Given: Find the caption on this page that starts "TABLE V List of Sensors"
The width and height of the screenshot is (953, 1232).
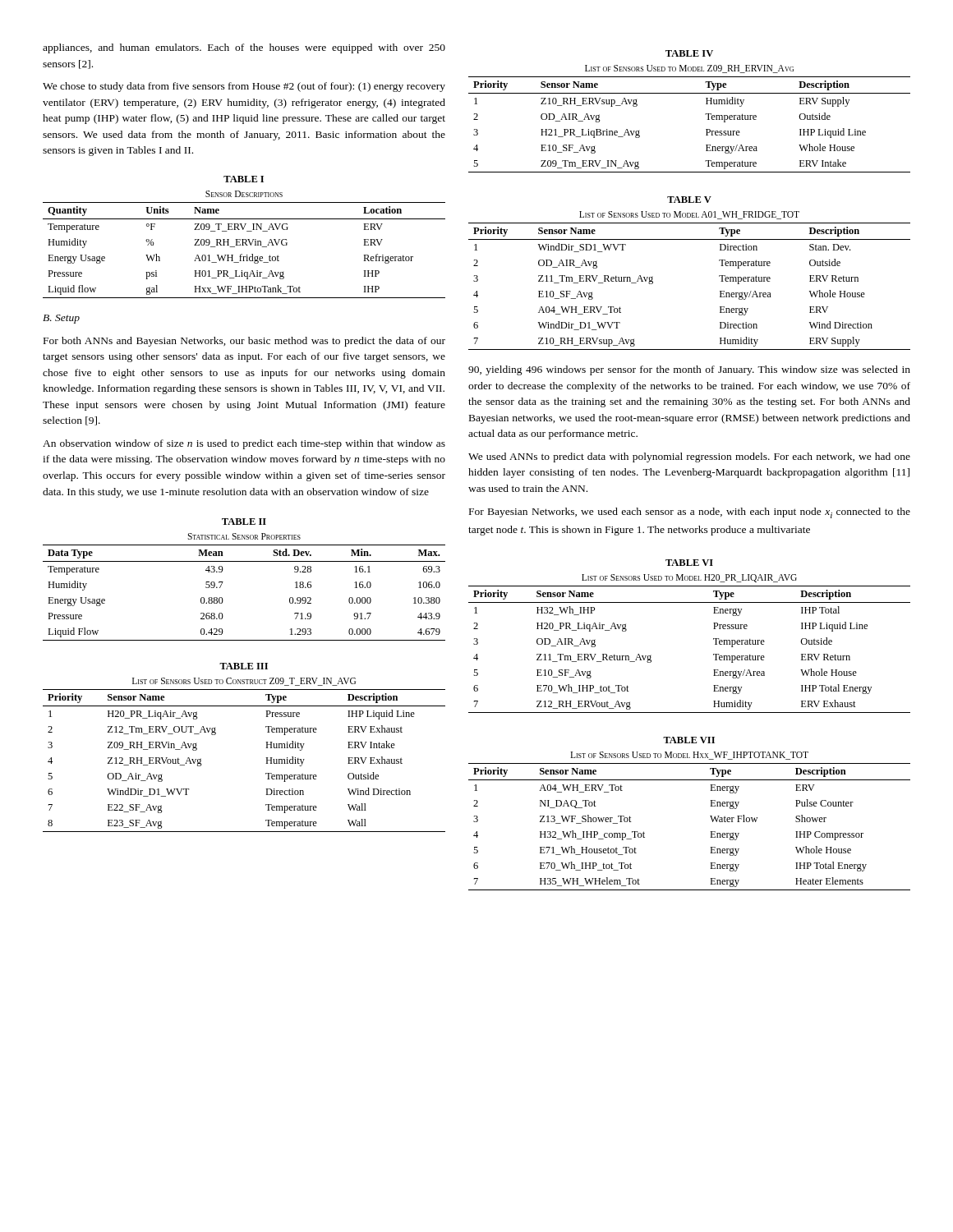Looking at the screenshot, I should point(689,207).
